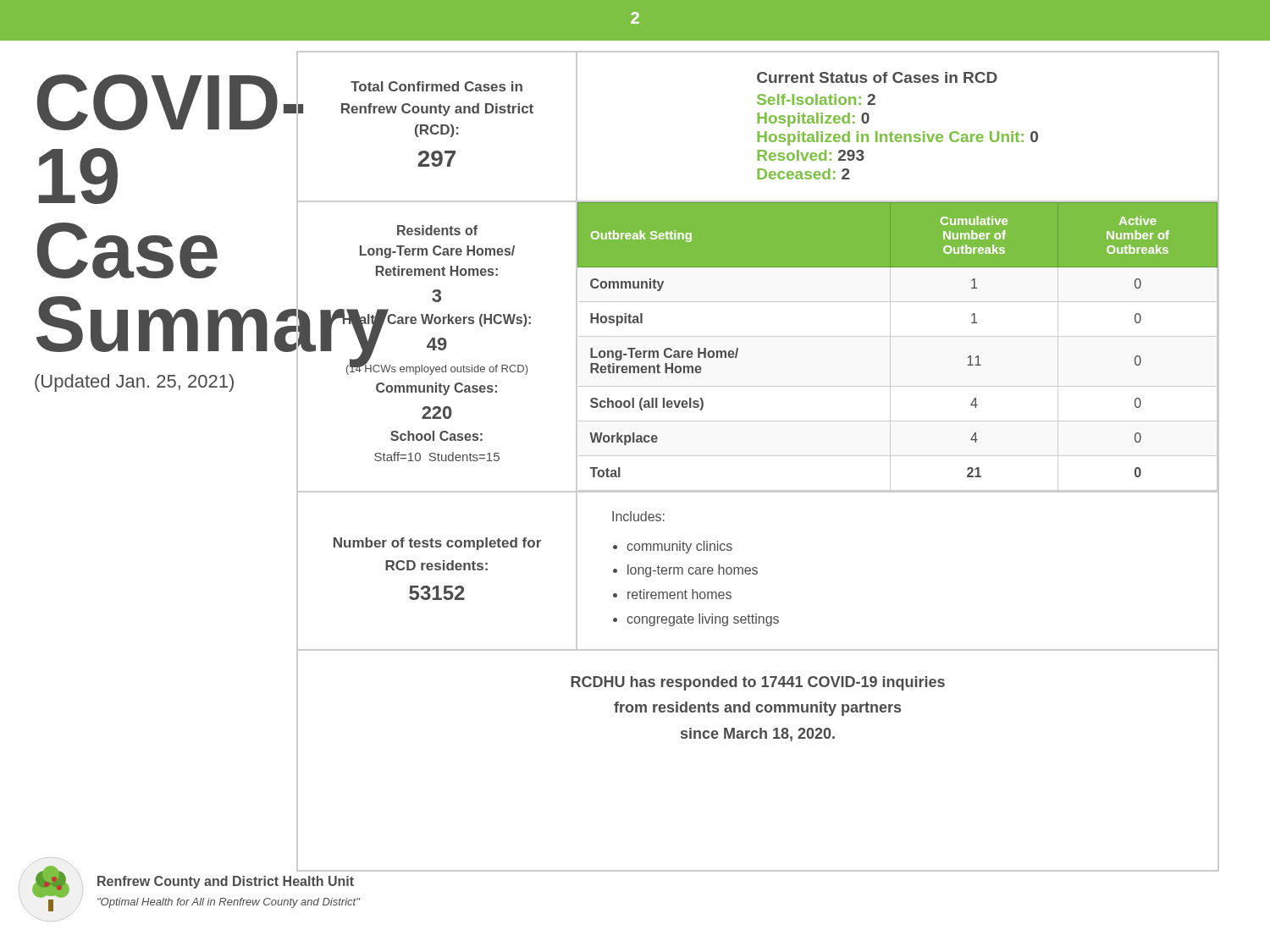Select the table that reads "Current Status of Cases in"

pyautogui.click(x=897, y=126)
